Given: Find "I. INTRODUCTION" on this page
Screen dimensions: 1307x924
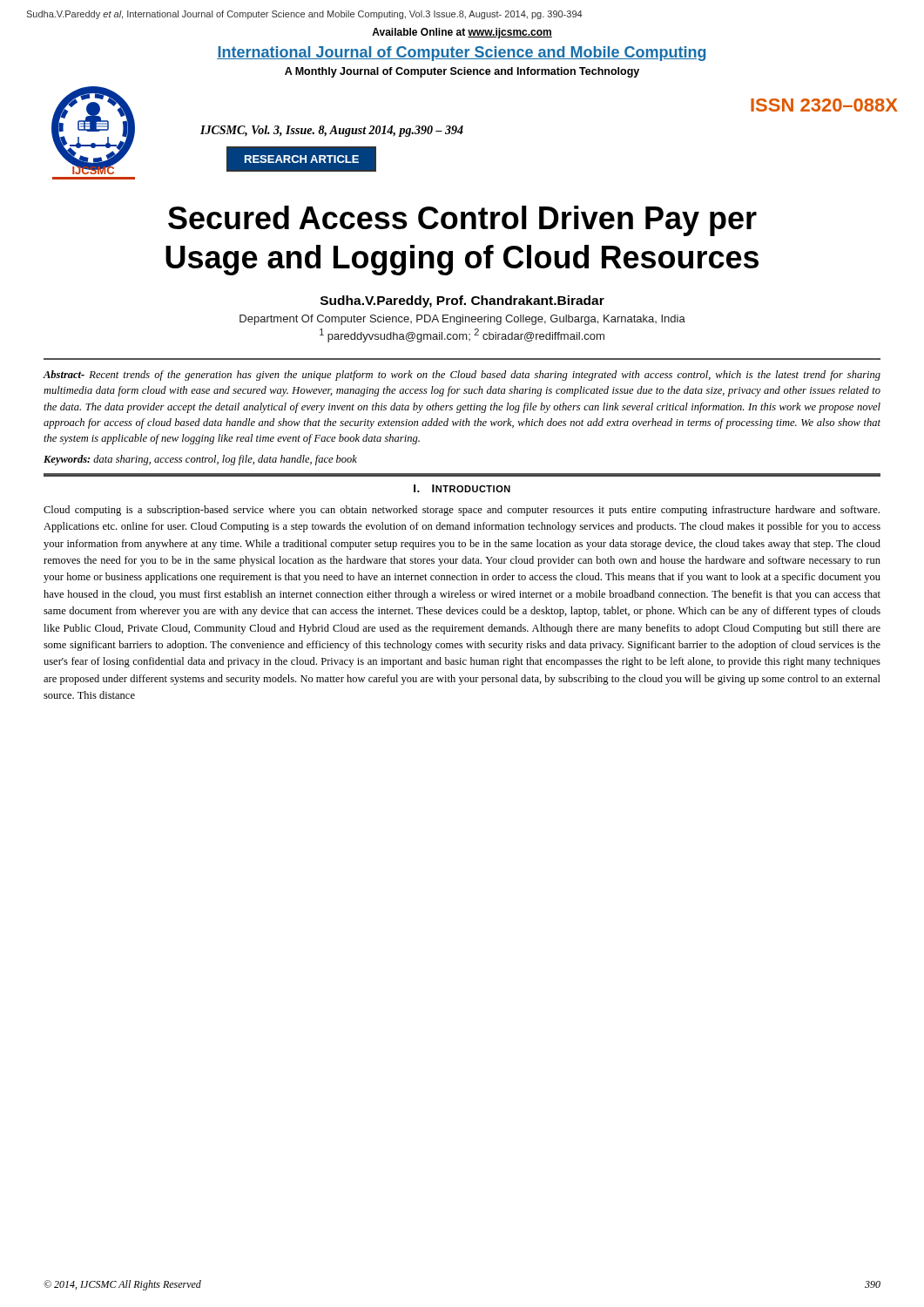Looking at the screenshot, I should [462, 488].
